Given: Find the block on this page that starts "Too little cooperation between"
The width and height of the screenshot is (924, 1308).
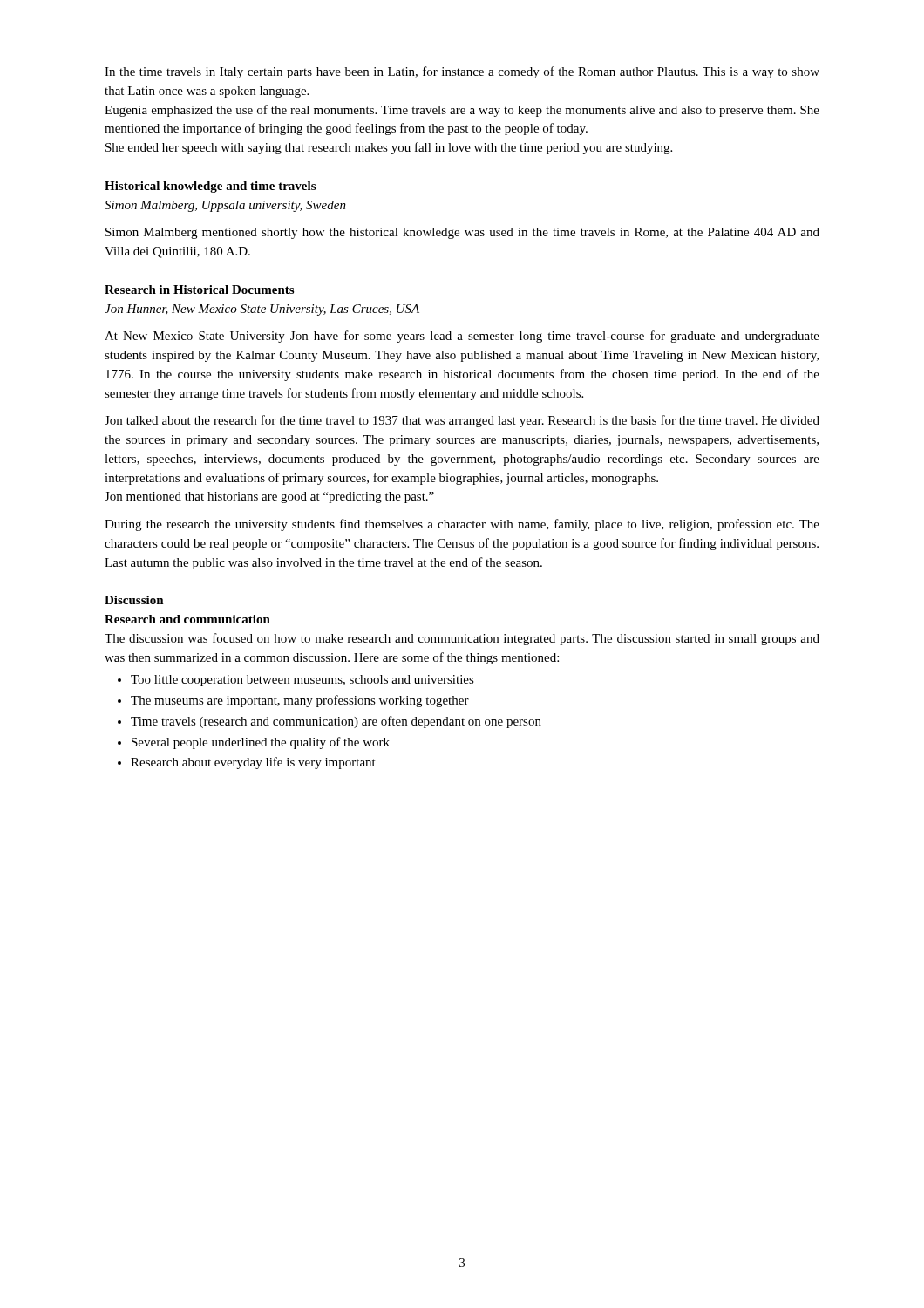Looking at the screenshot, I should coord(302,680).
